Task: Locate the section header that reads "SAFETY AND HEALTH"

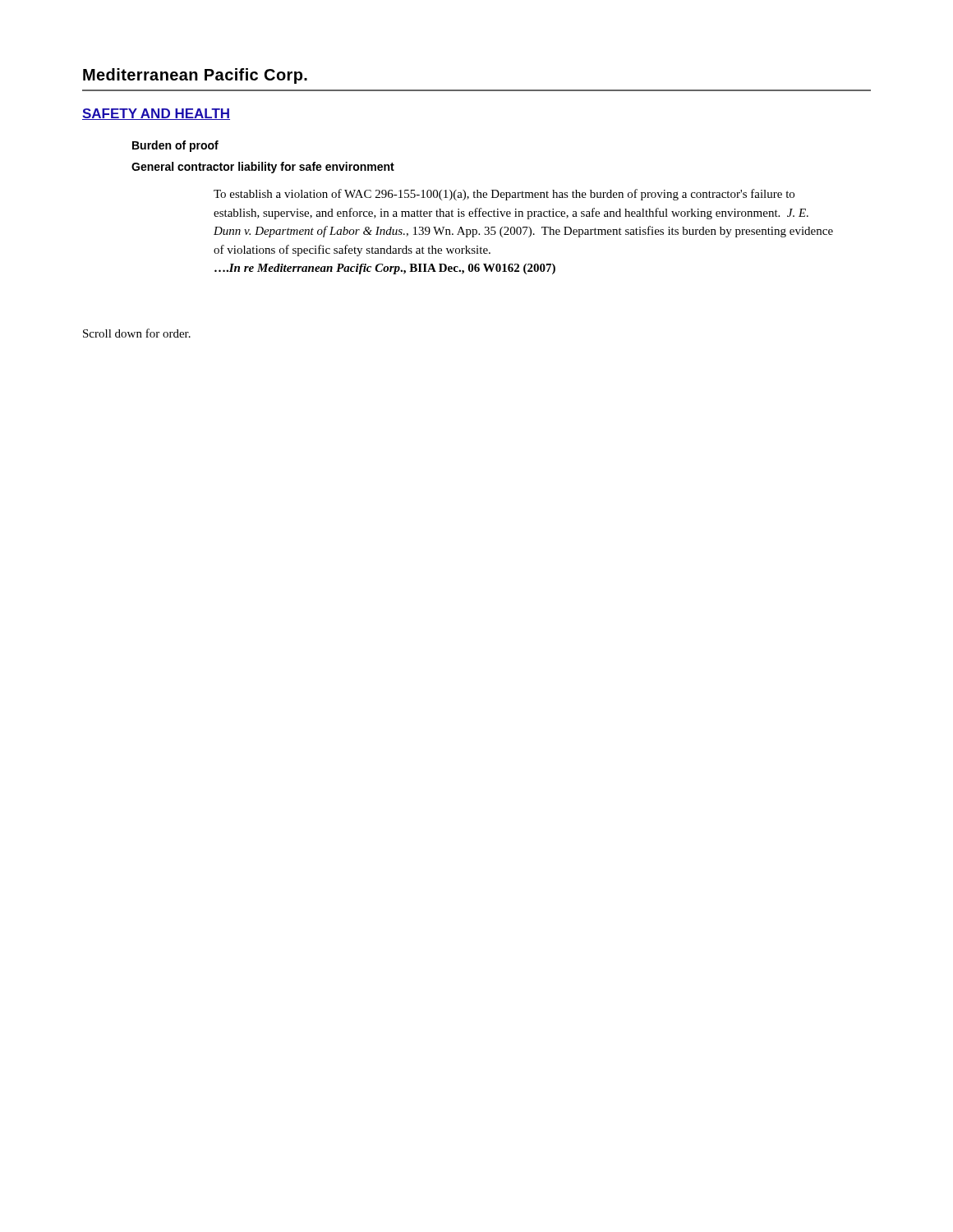Action: click(x=156, y=114)
